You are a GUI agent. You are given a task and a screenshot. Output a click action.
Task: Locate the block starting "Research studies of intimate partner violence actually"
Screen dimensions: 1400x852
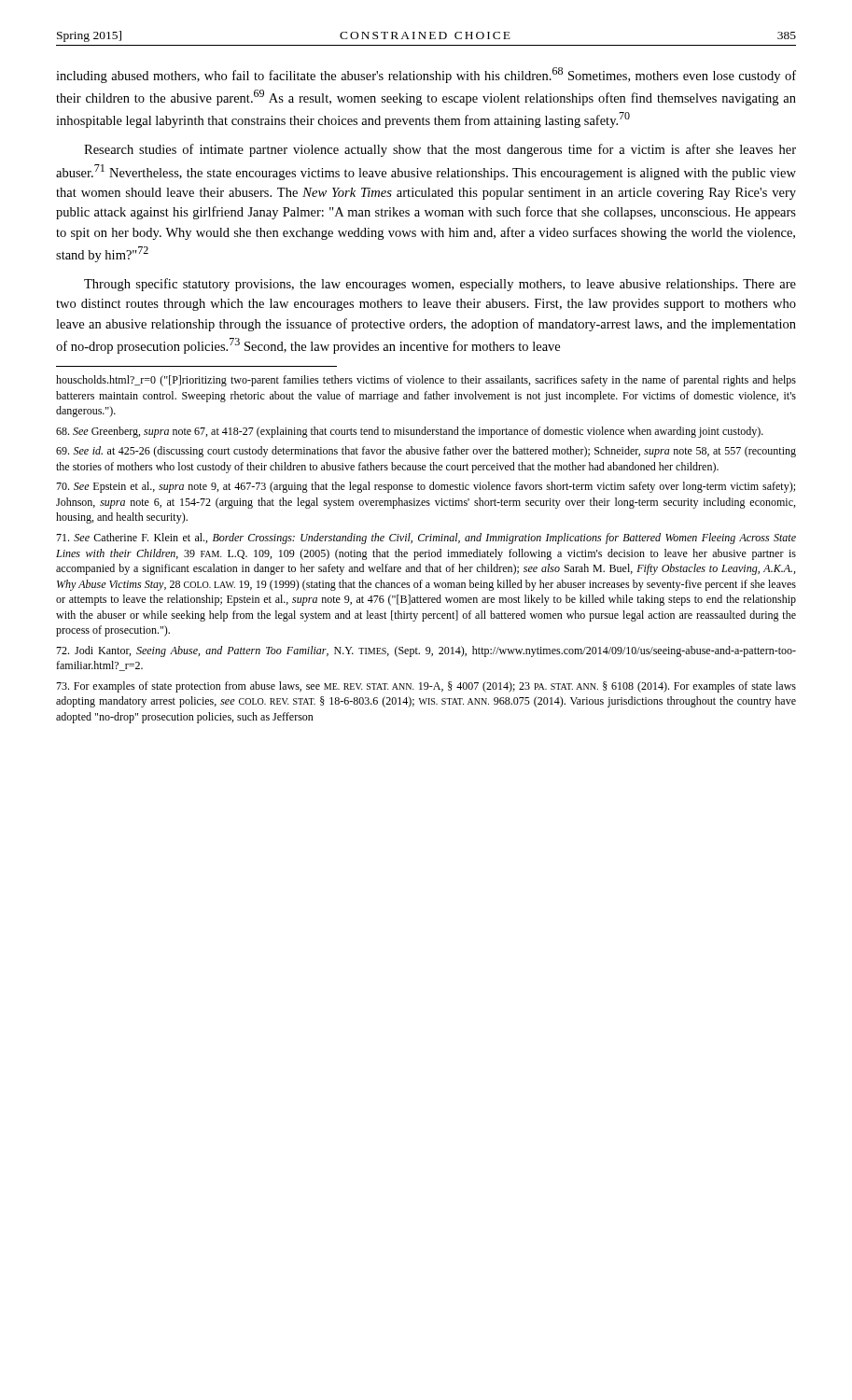click(426, 202)
